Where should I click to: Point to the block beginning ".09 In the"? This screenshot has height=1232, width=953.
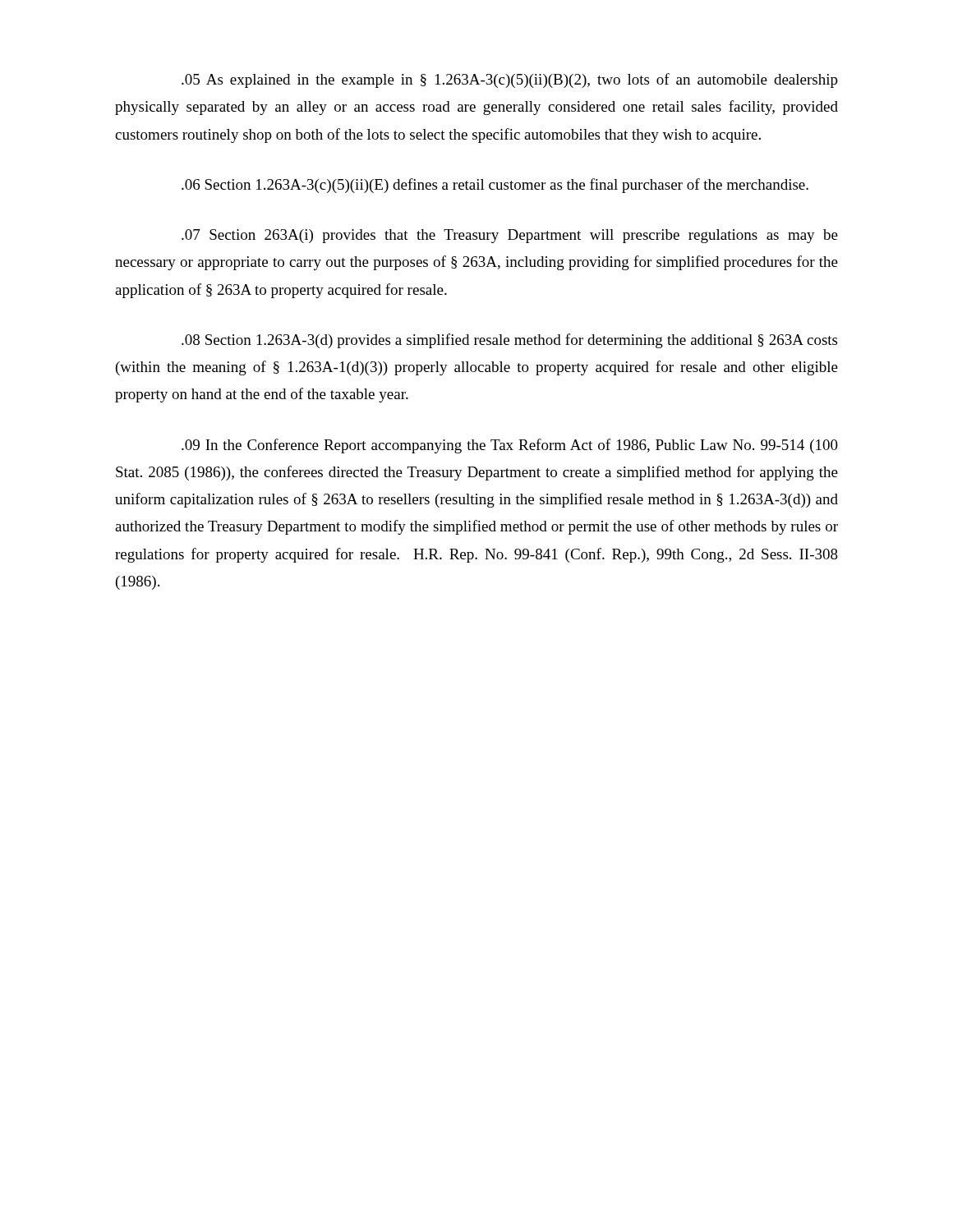(x=476, y=513)
